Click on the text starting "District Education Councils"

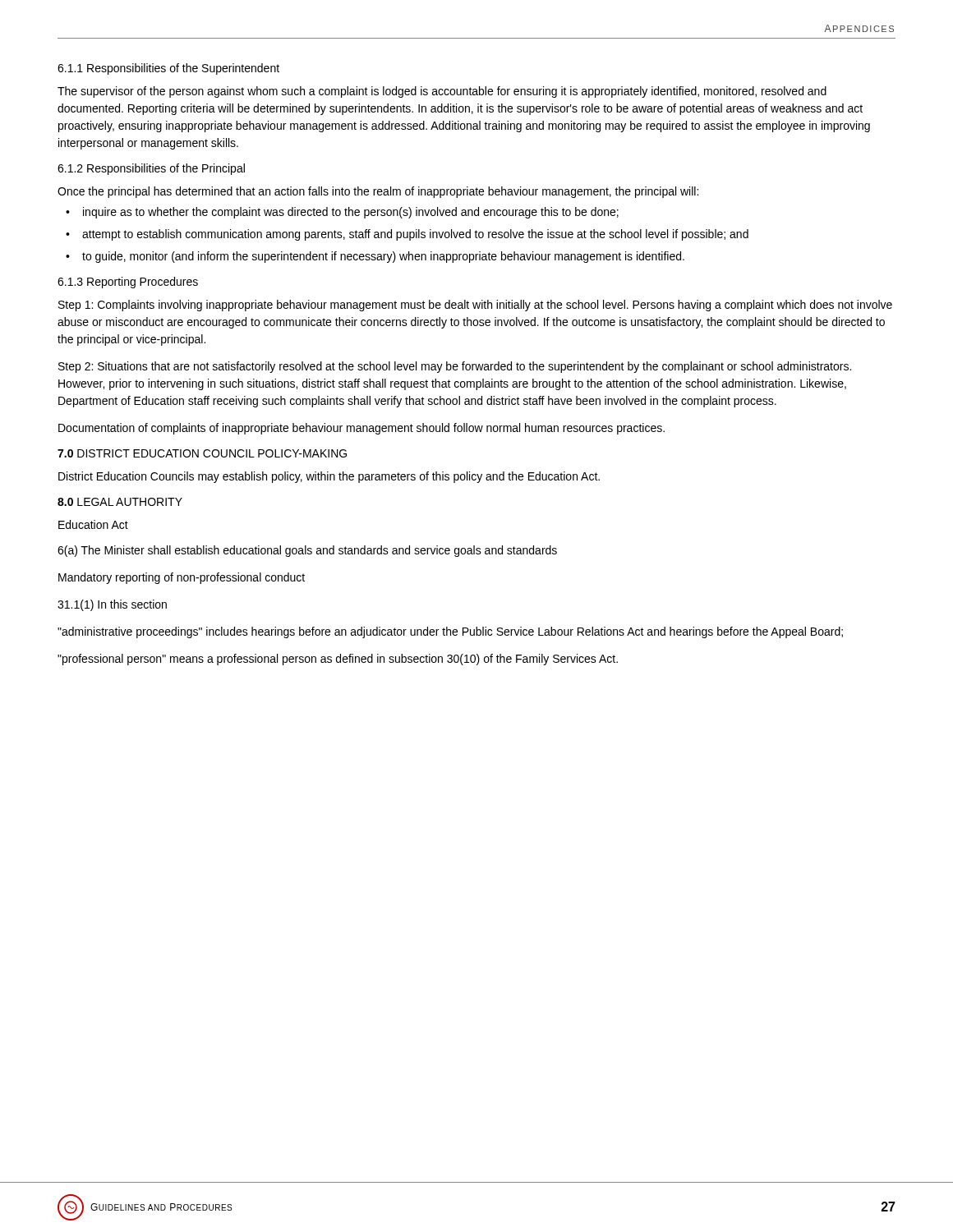tap(329, 476)
